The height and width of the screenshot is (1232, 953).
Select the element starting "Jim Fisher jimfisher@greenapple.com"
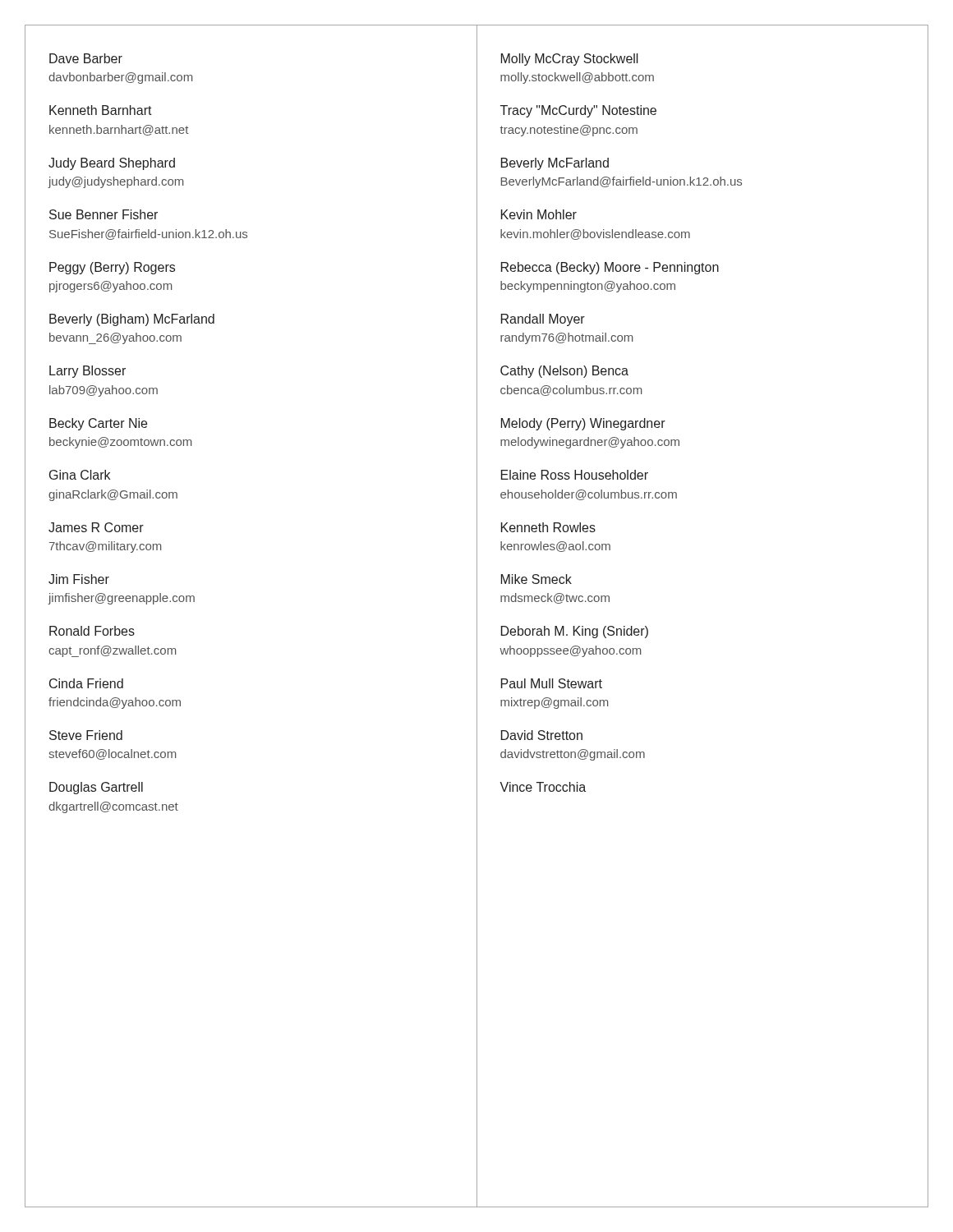[79, 579]
